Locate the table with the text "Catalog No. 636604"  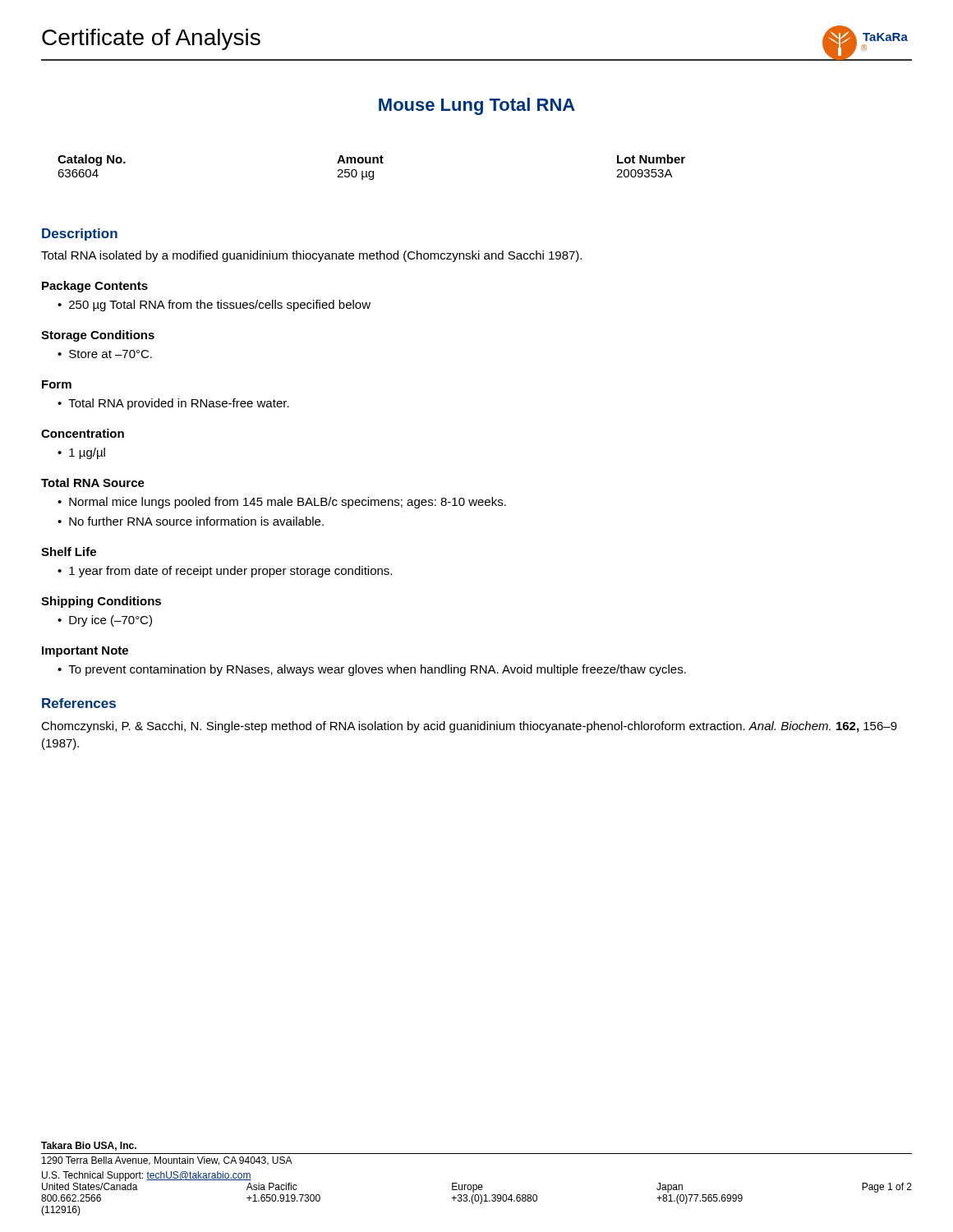coord(476,166)
